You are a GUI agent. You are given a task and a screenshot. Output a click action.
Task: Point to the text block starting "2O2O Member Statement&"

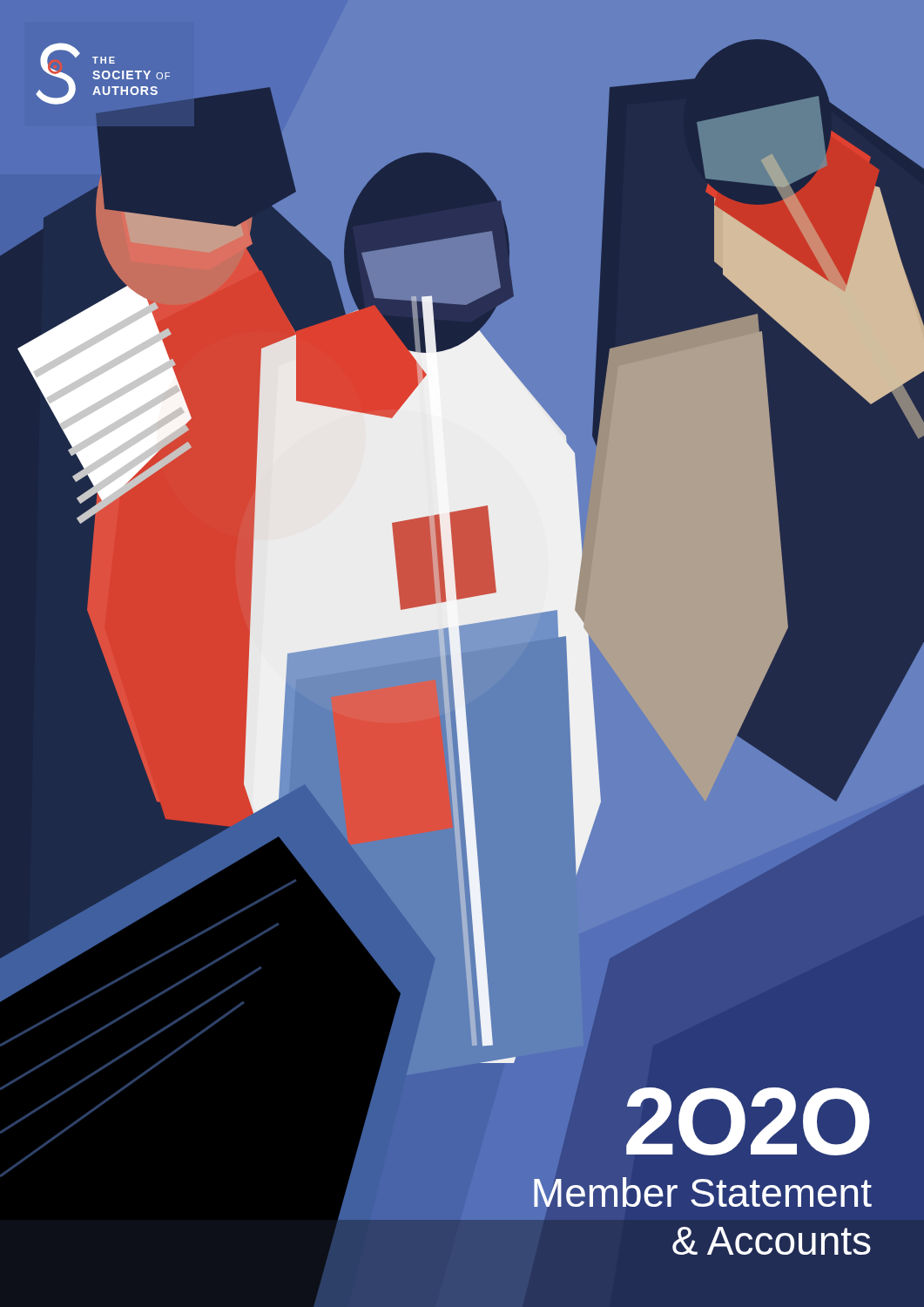tap(701, 1169)
